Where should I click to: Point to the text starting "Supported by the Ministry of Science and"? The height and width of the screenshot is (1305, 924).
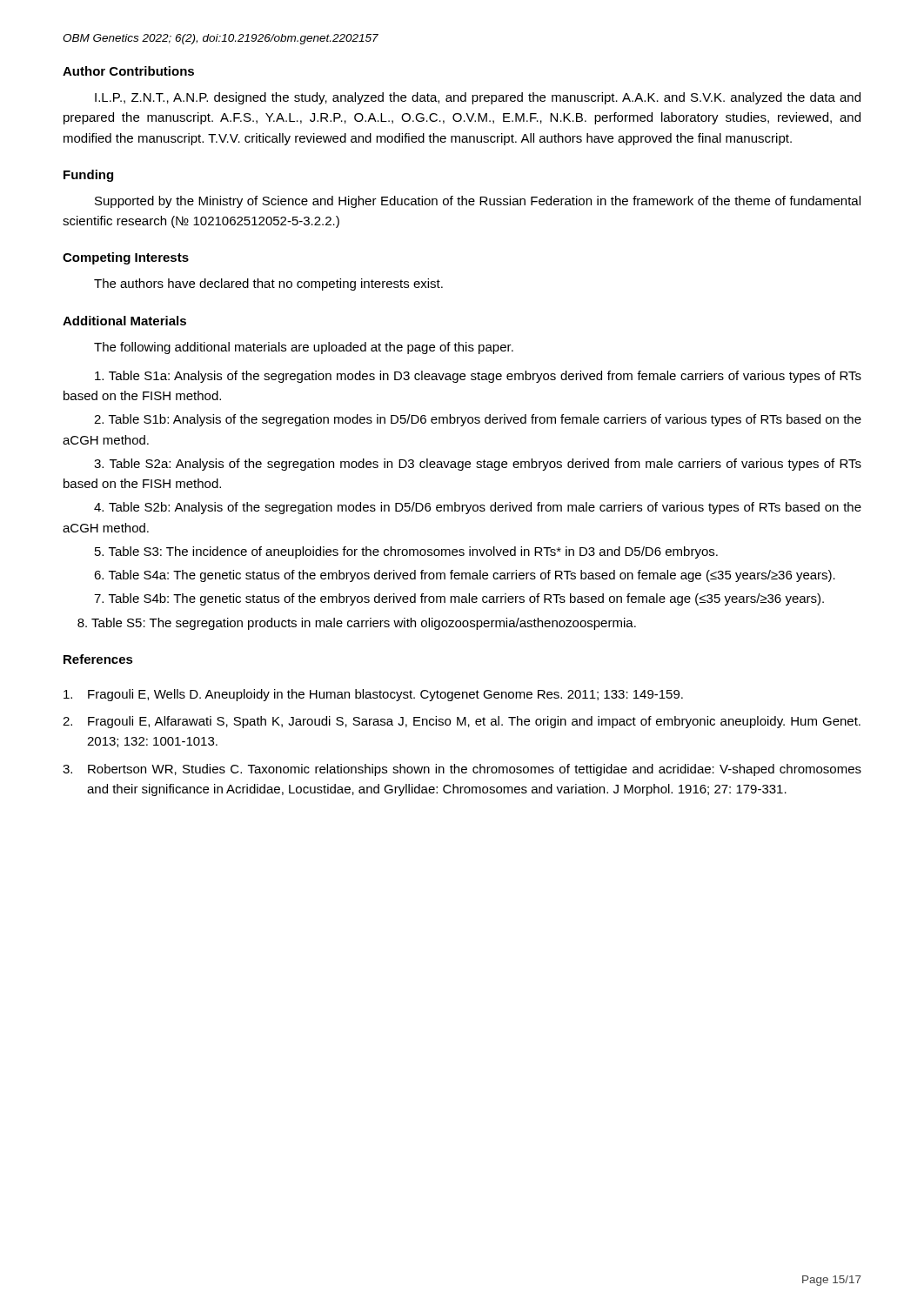point(462,210)
